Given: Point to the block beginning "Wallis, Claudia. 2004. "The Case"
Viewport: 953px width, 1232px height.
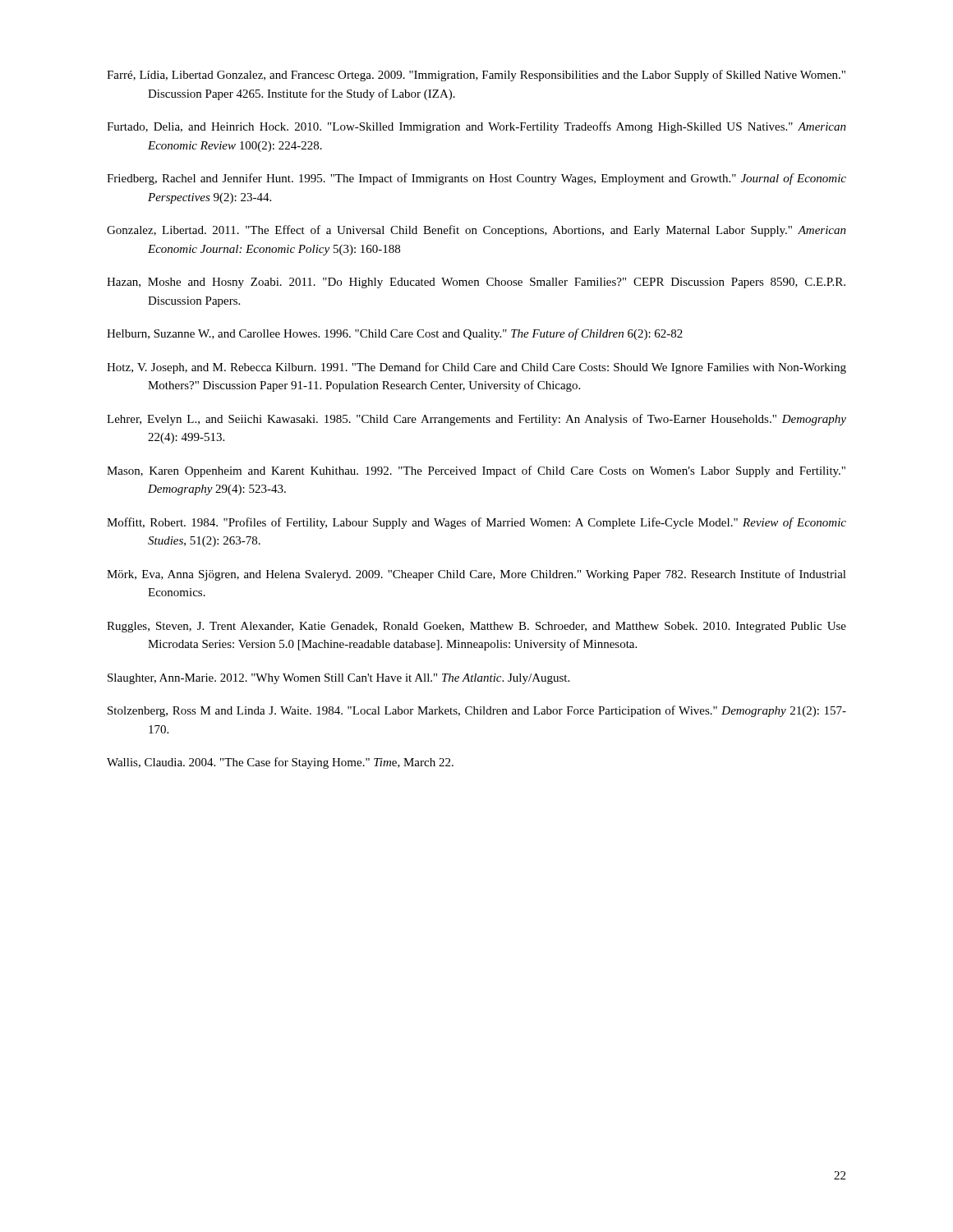Looking at the screenshot, I should (x=280, y=762).
